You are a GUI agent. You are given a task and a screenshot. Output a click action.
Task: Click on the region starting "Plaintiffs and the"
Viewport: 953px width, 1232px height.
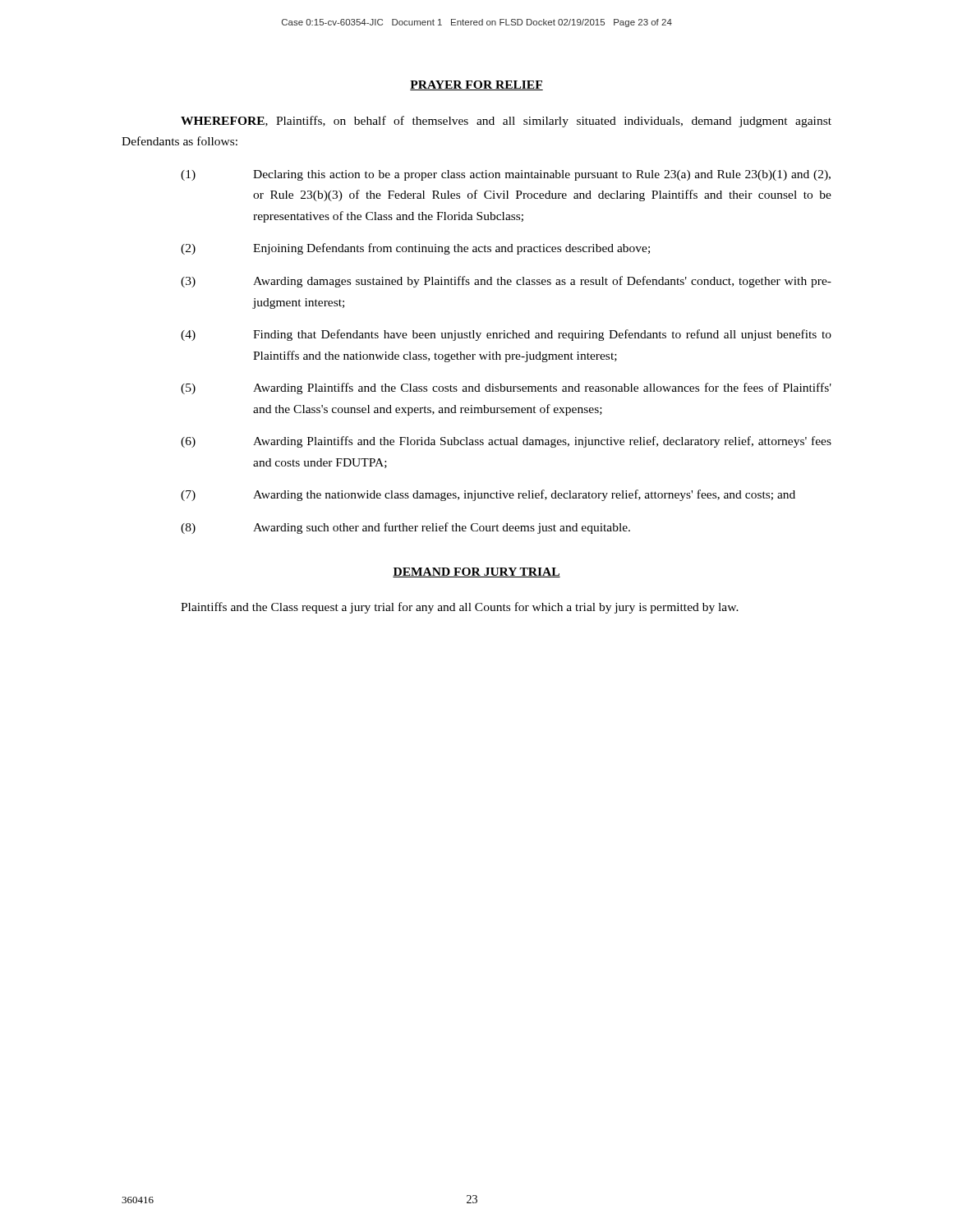pyautogui.click(x=460, y=607)
